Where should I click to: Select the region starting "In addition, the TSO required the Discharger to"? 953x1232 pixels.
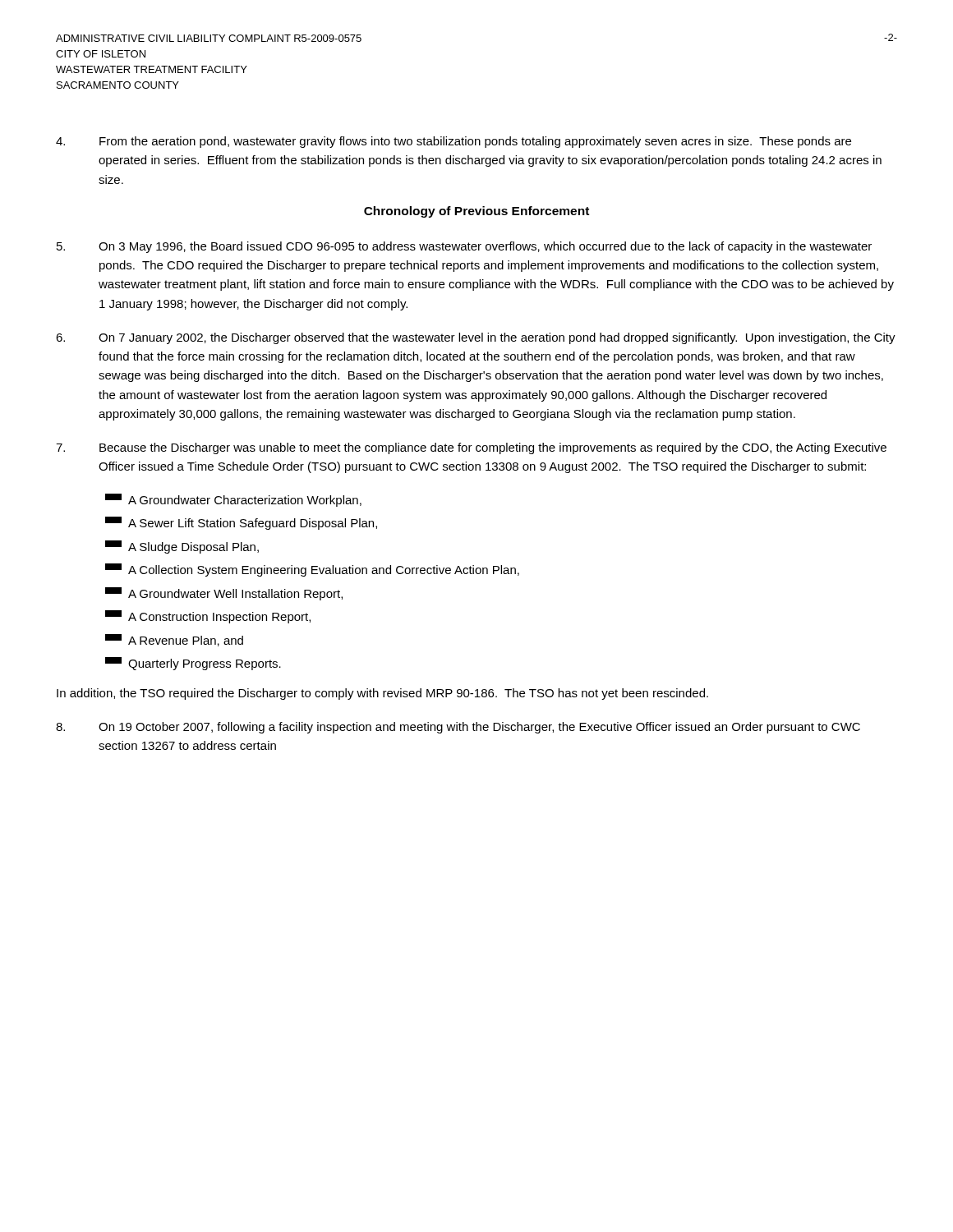(382, 692)
